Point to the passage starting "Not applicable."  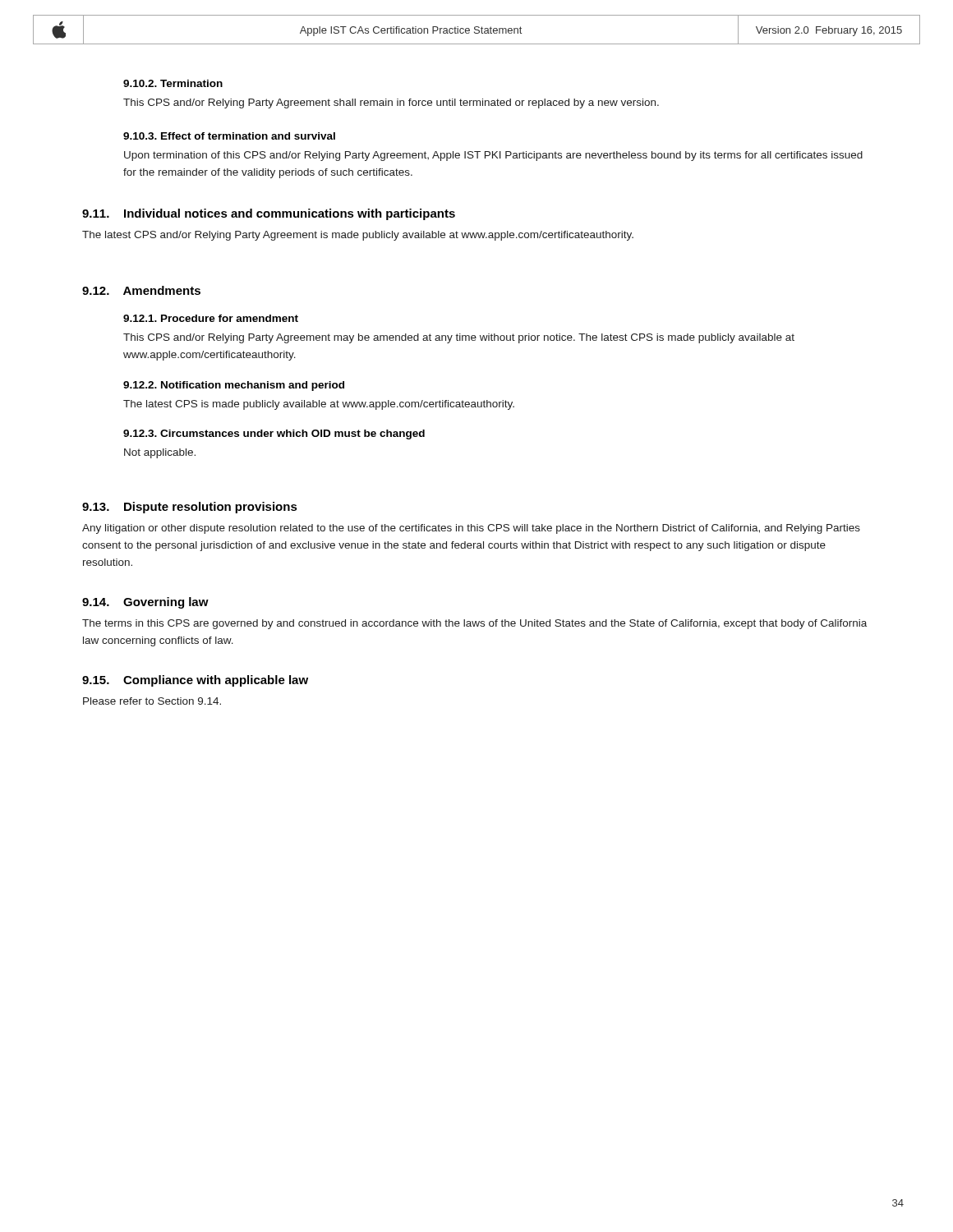[160, 453]
